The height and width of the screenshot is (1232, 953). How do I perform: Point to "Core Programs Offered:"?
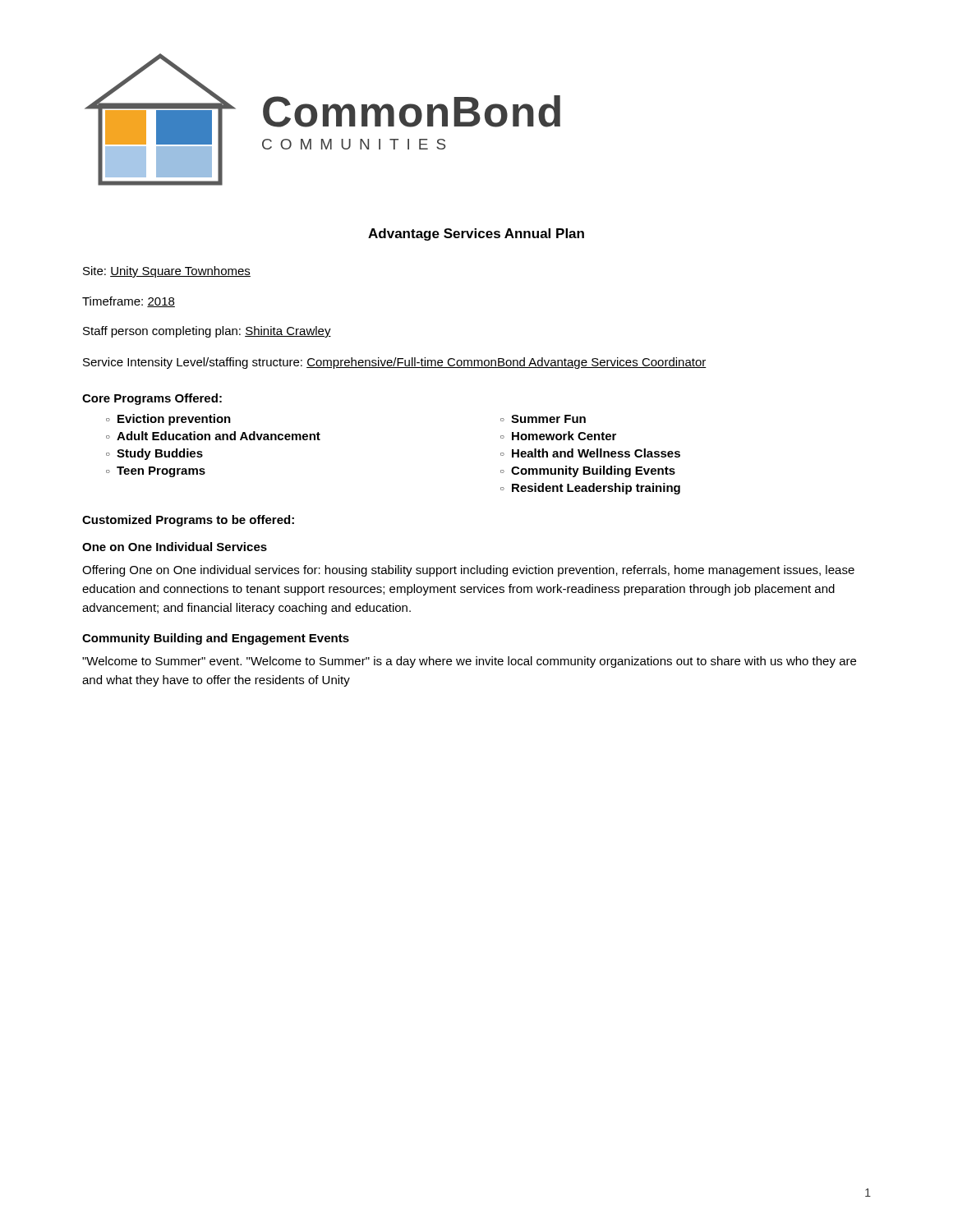[152, 398]
